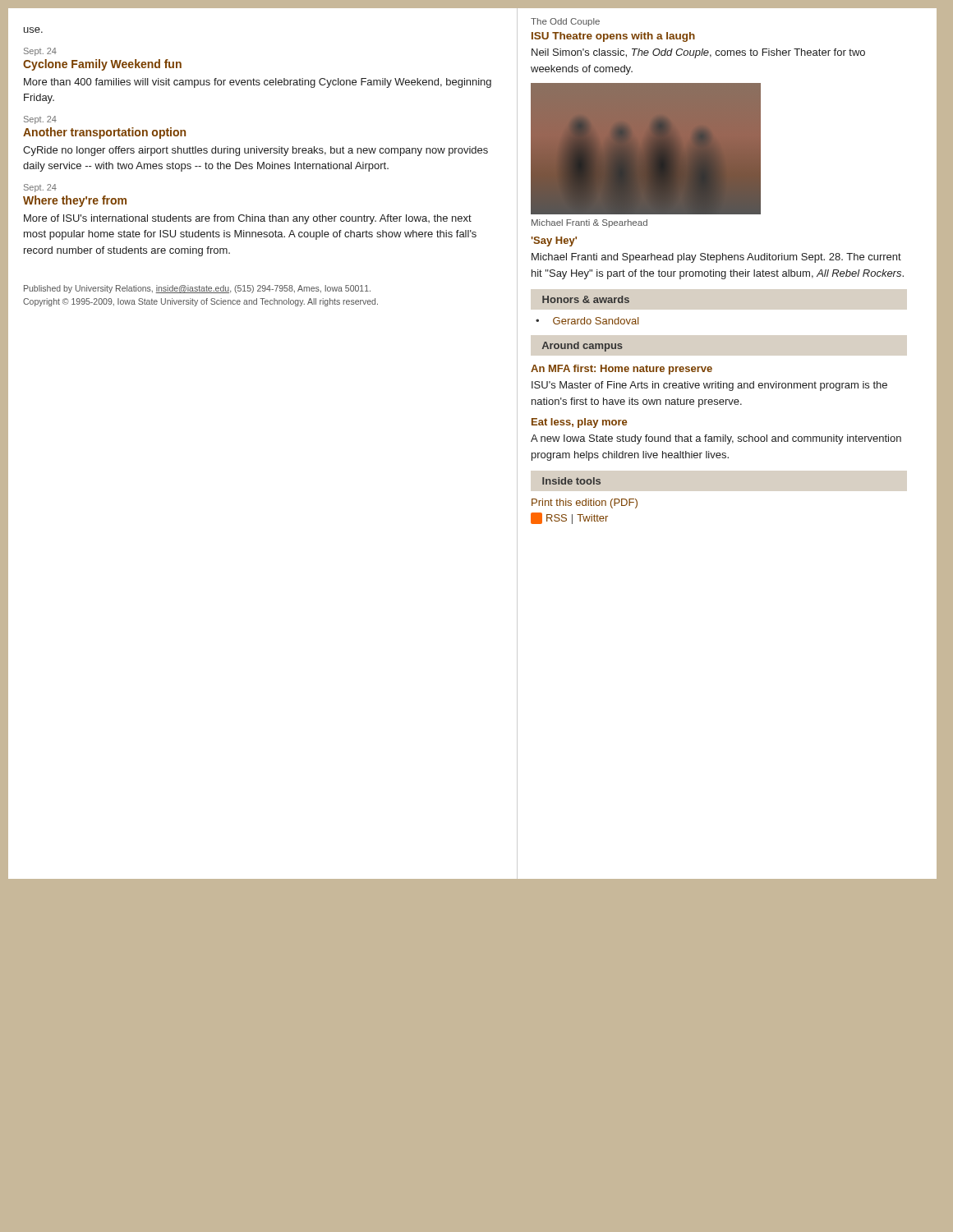This screenshot has height=1232, width=953.
Task: Find the section header that says "Cyclone Family Weekend fun"
Action: [102, 64]
